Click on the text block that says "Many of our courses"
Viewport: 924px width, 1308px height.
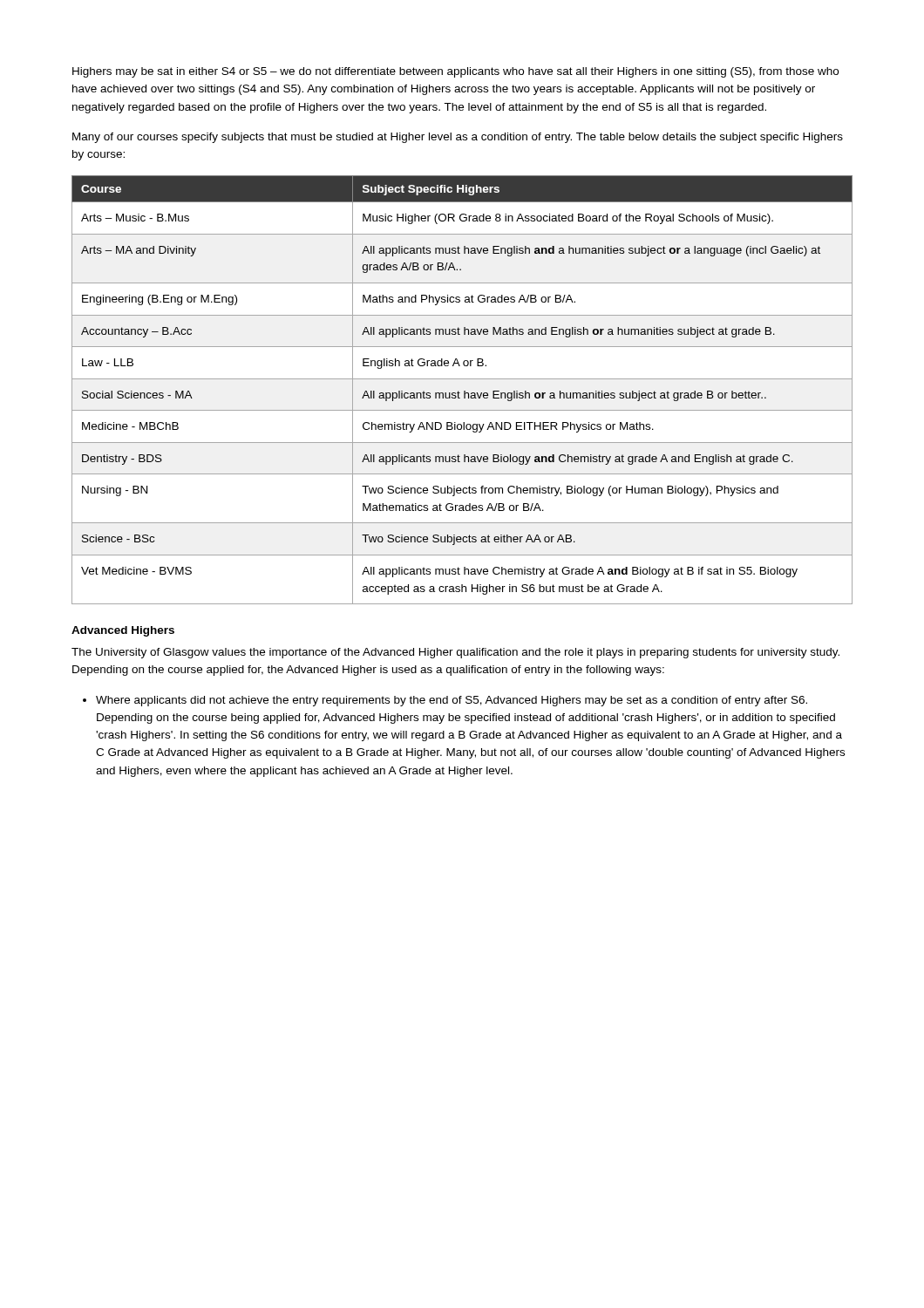coord(457,145)
